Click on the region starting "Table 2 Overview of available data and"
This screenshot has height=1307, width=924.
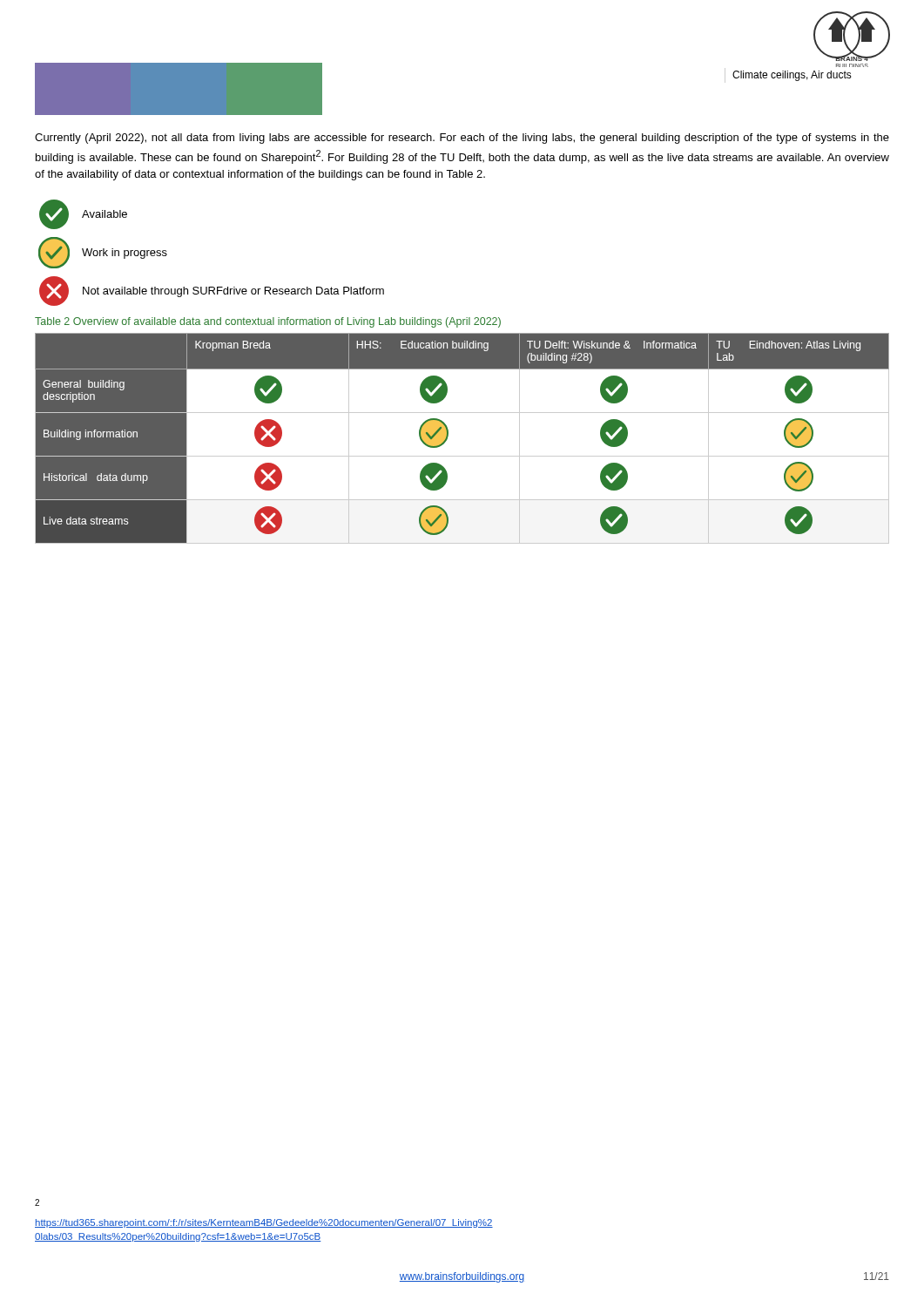point(268,321)
